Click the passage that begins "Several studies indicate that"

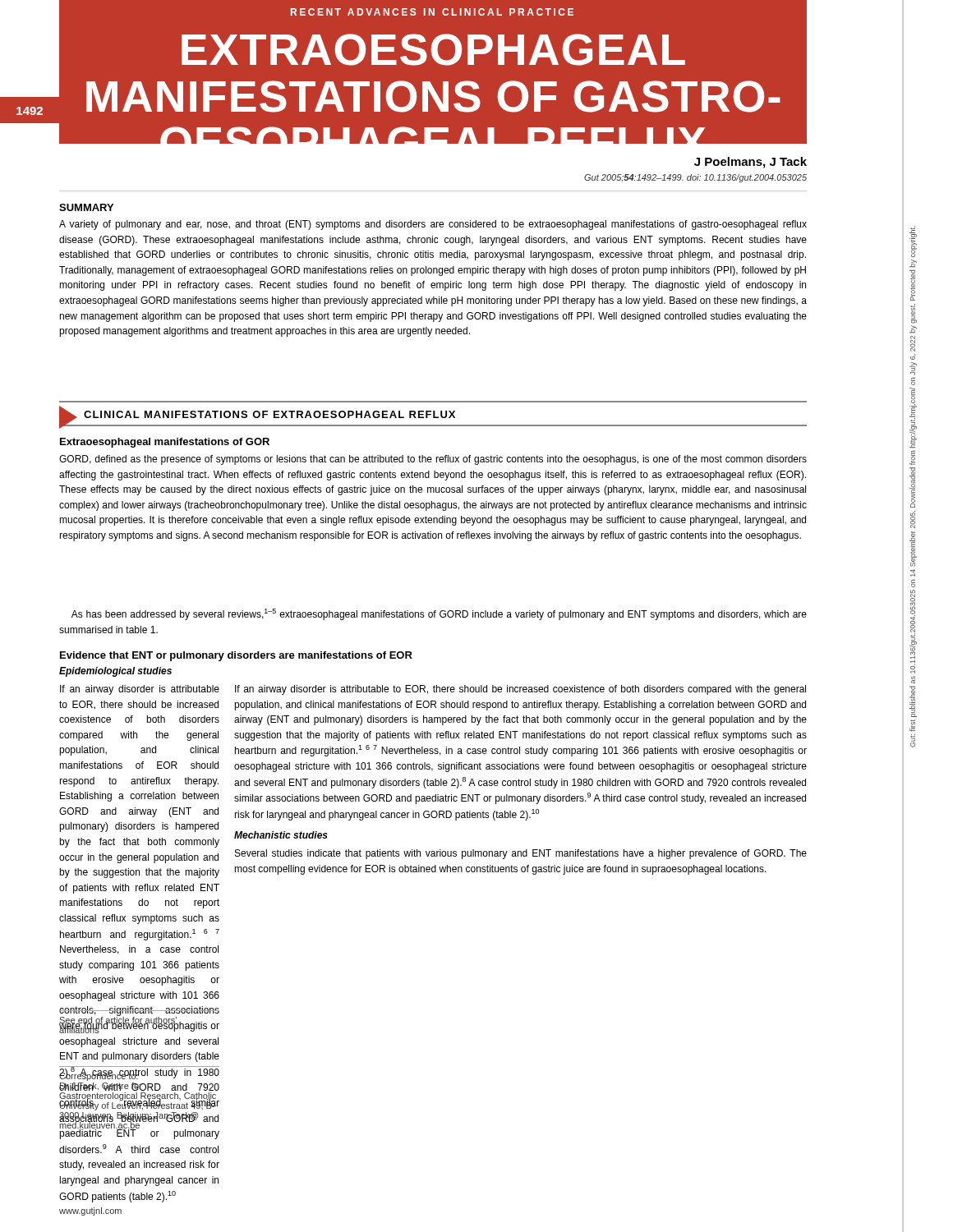[x=520, y=861]
